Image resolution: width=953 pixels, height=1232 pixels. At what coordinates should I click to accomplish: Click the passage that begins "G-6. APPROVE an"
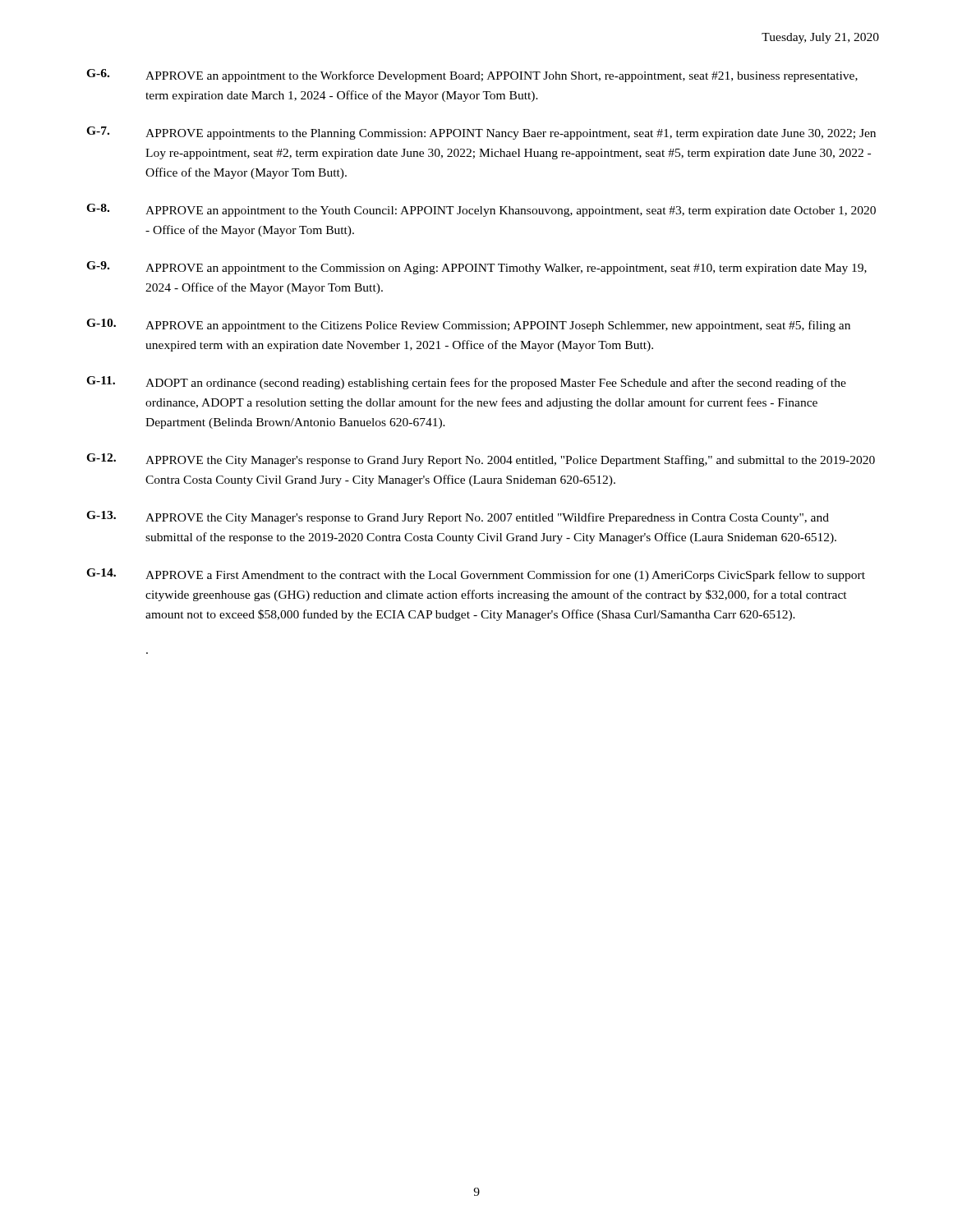pyautogui.click(x=483, y=85)
